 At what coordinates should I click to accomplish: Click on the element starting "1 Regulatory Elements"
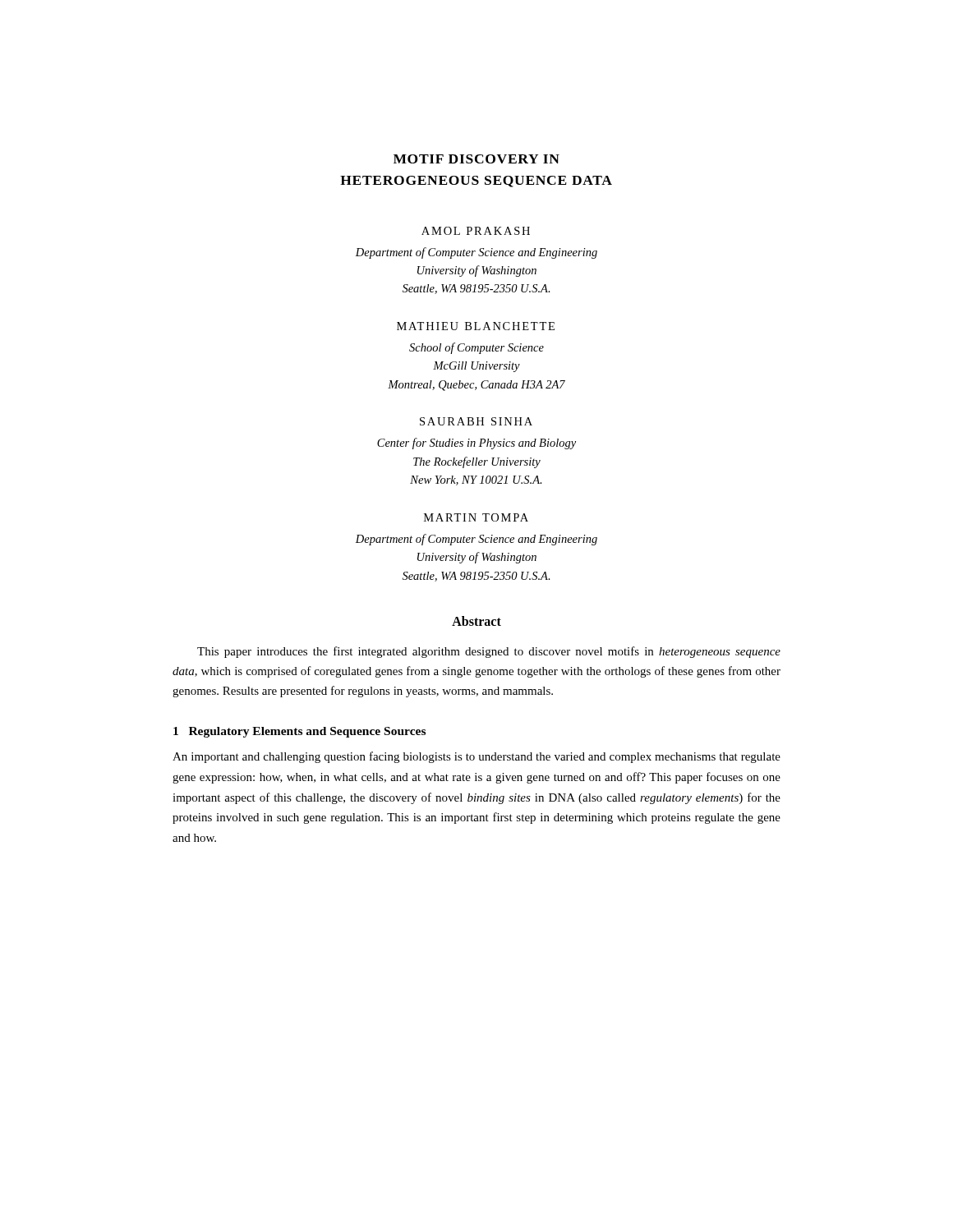(x=299, y=731)
